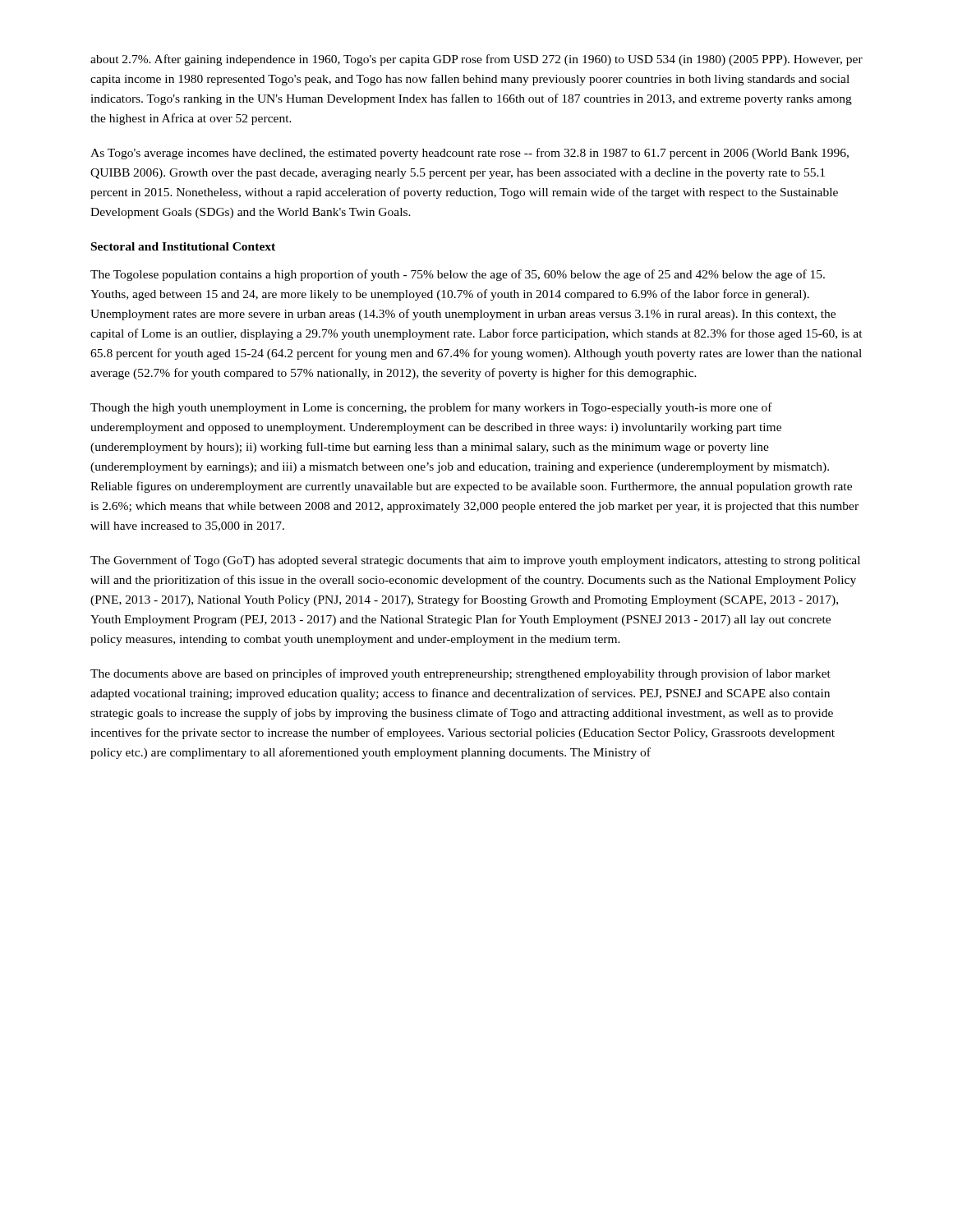Find the text block that reads "The documents above are based on"
The width and height of the screenshot is (953, 1232).
(x=463, y=713)
